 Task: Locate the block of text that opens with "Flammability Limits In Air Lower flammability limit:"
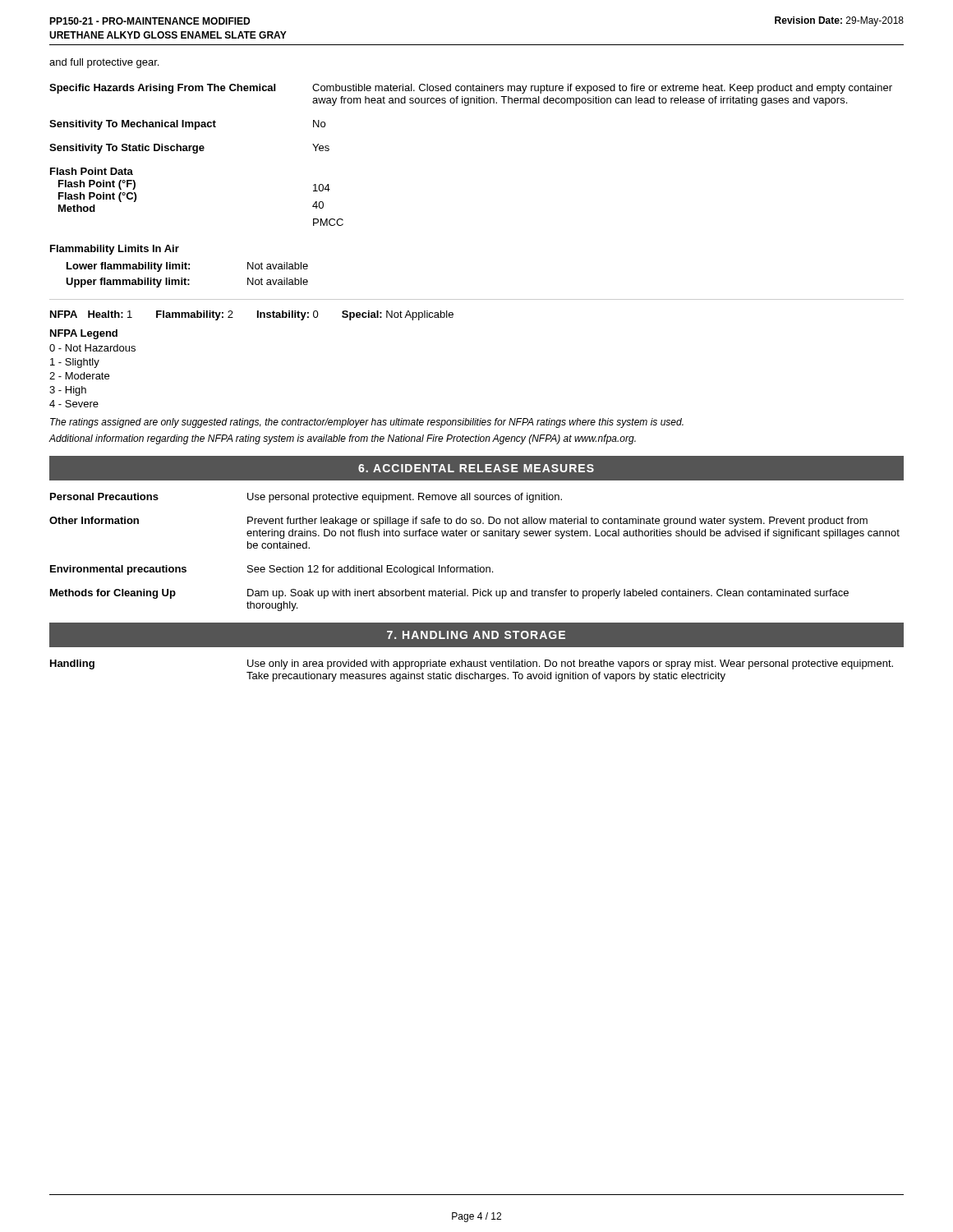tap(115, 250)
